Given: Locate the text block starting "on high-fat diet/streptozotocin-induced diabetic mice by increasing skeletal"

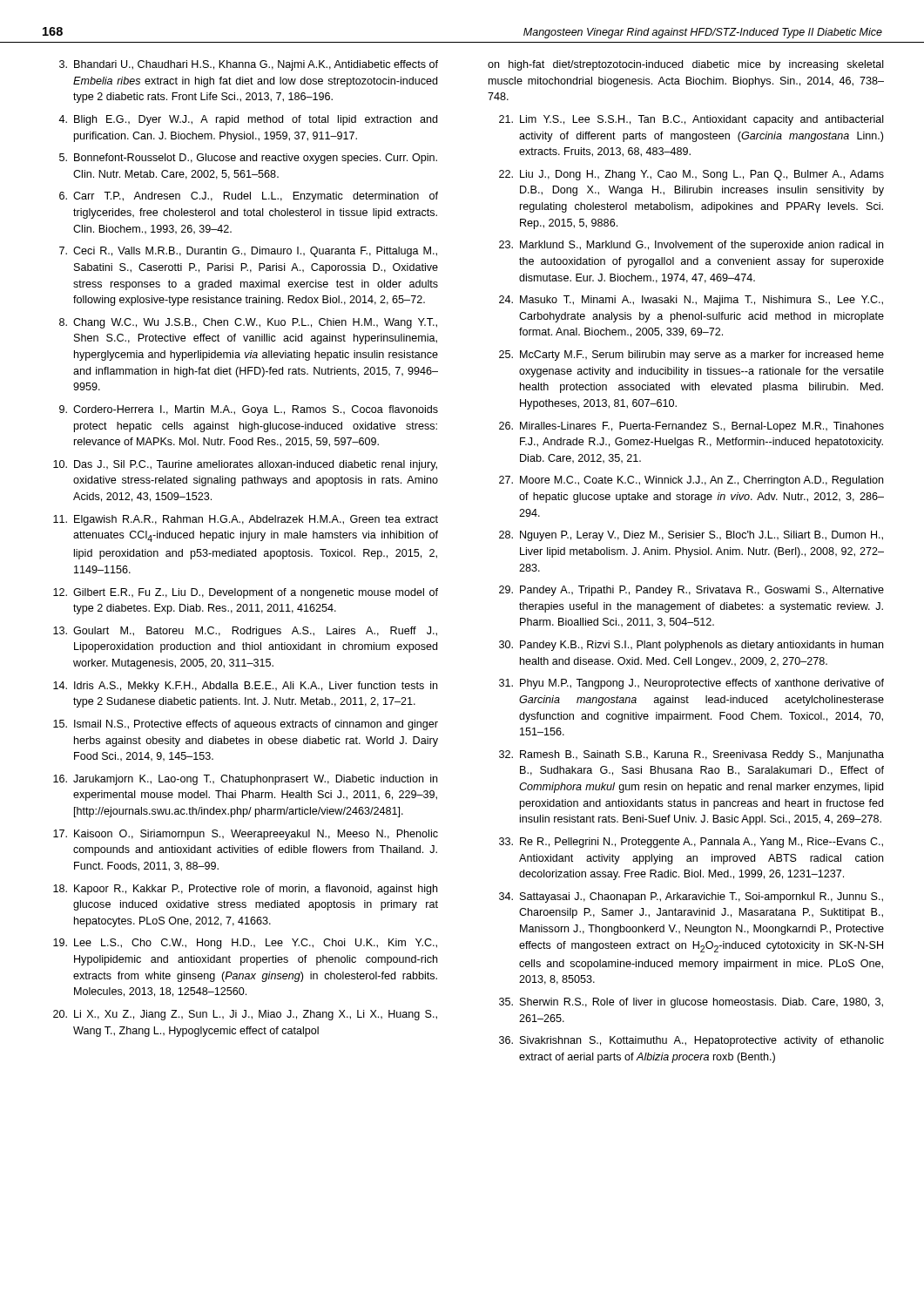Looking at the screenshot, I should [x=686, y=81].
